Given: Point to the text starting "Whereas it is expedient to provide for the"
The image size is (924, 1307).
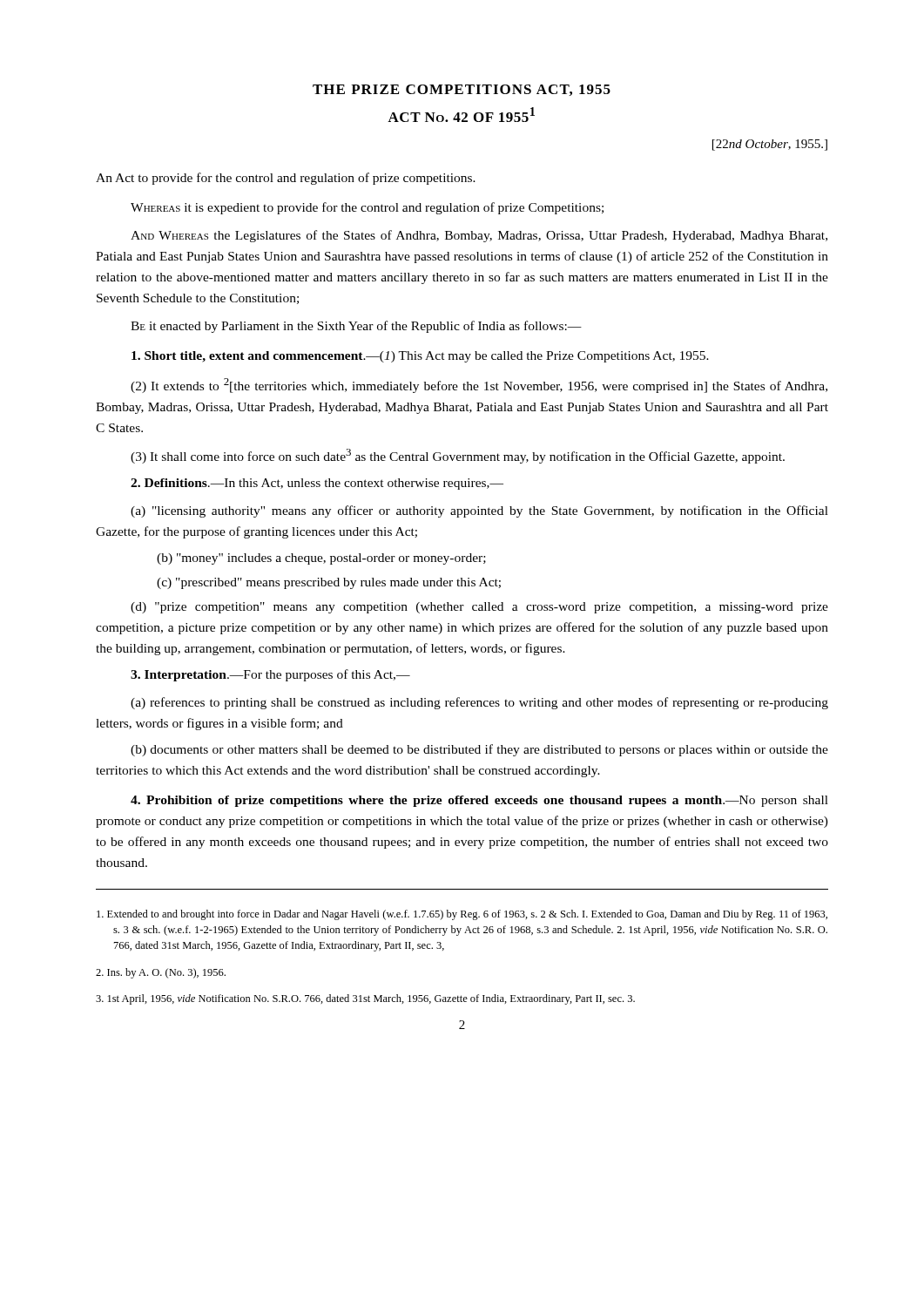Looking at the screenshot, I should (368, 207).
